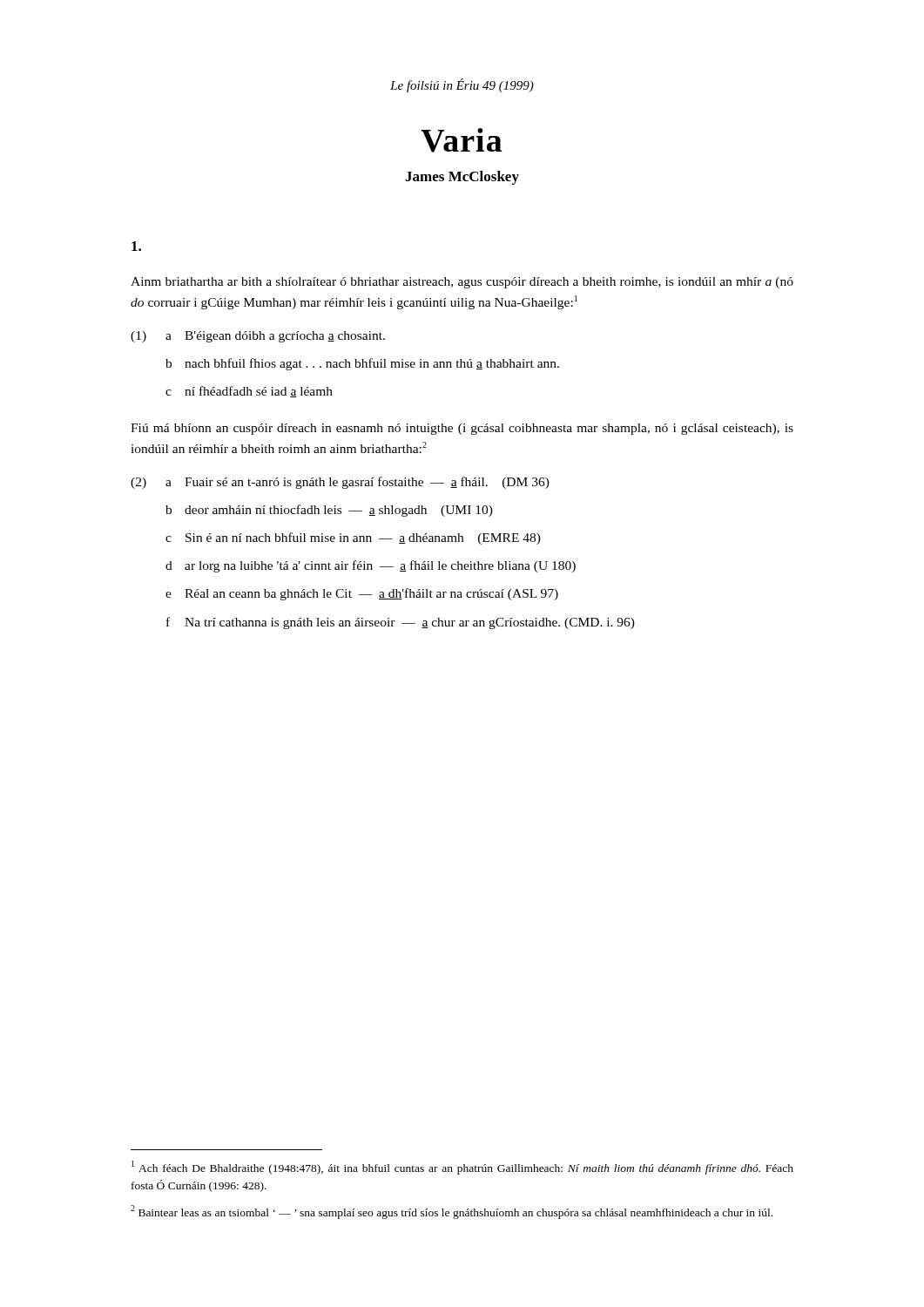Point to the text starting "c Sin é an ní"
924x1307 pixels.
pos(479,538)
